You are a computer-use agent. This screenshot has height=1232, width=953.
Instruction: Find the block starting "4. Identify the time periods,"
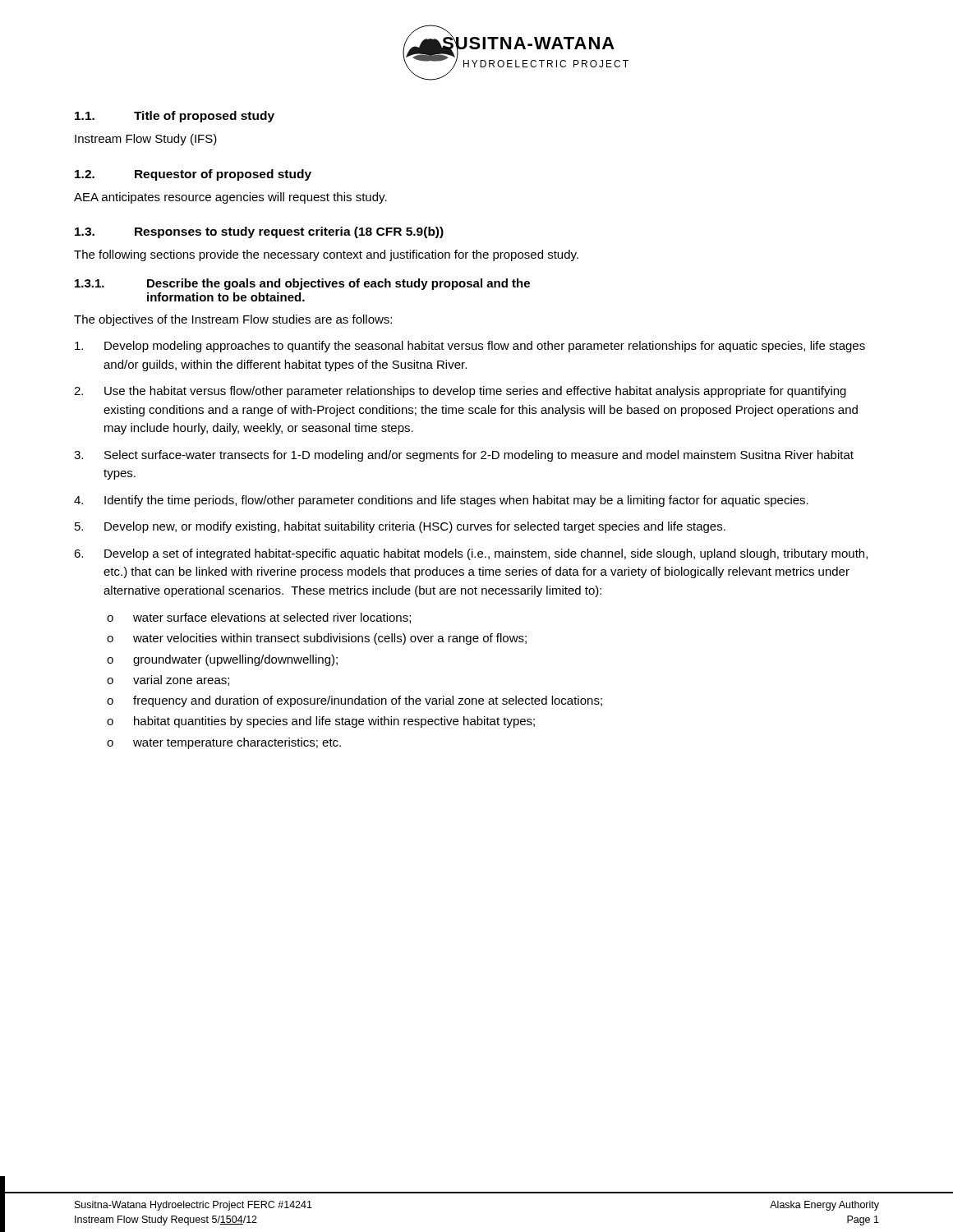(x=476, y=500)
